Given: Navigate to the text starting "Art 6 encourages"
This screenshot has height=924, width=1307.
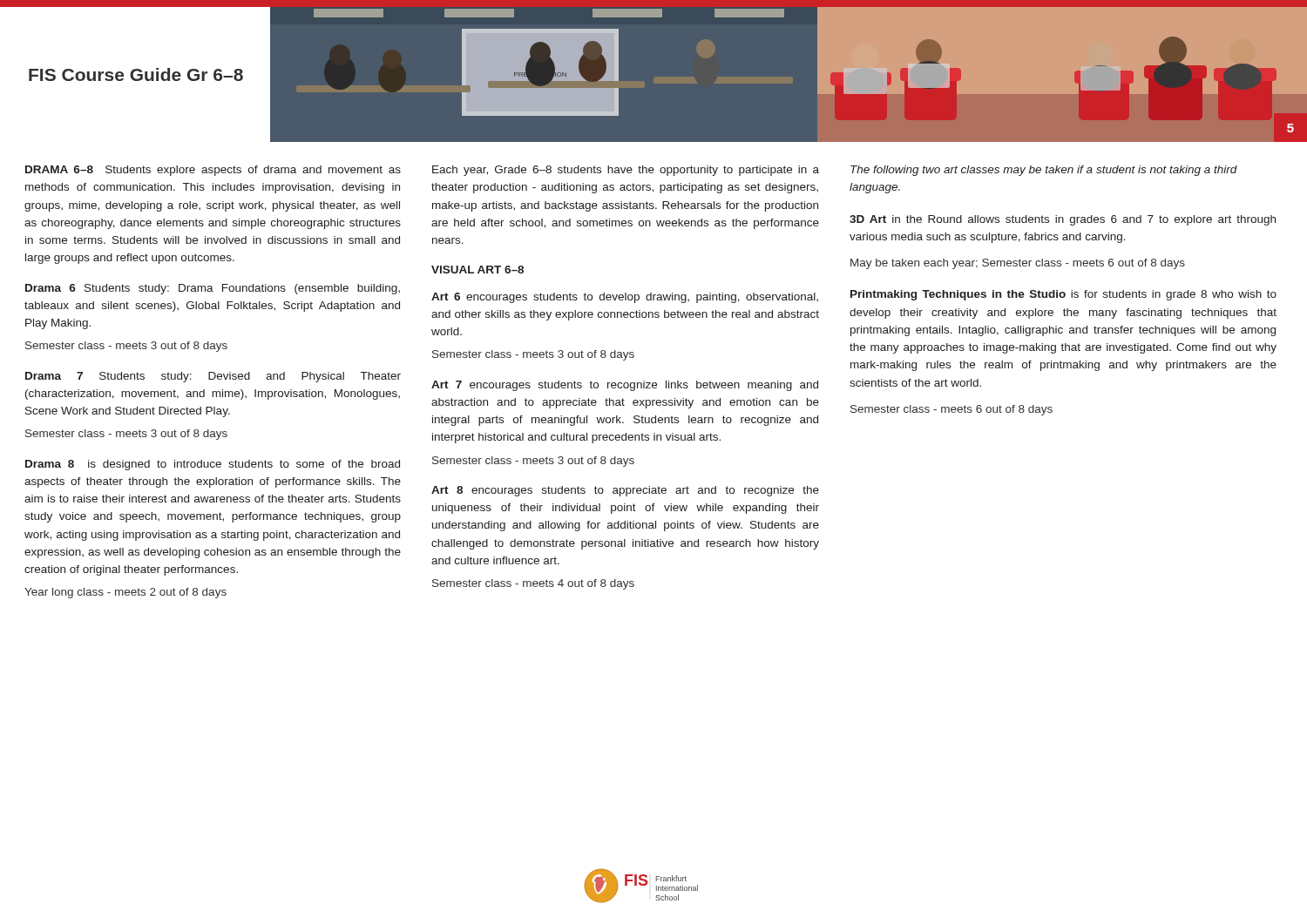Looking at the screenshot, I should tap(625, 314).
